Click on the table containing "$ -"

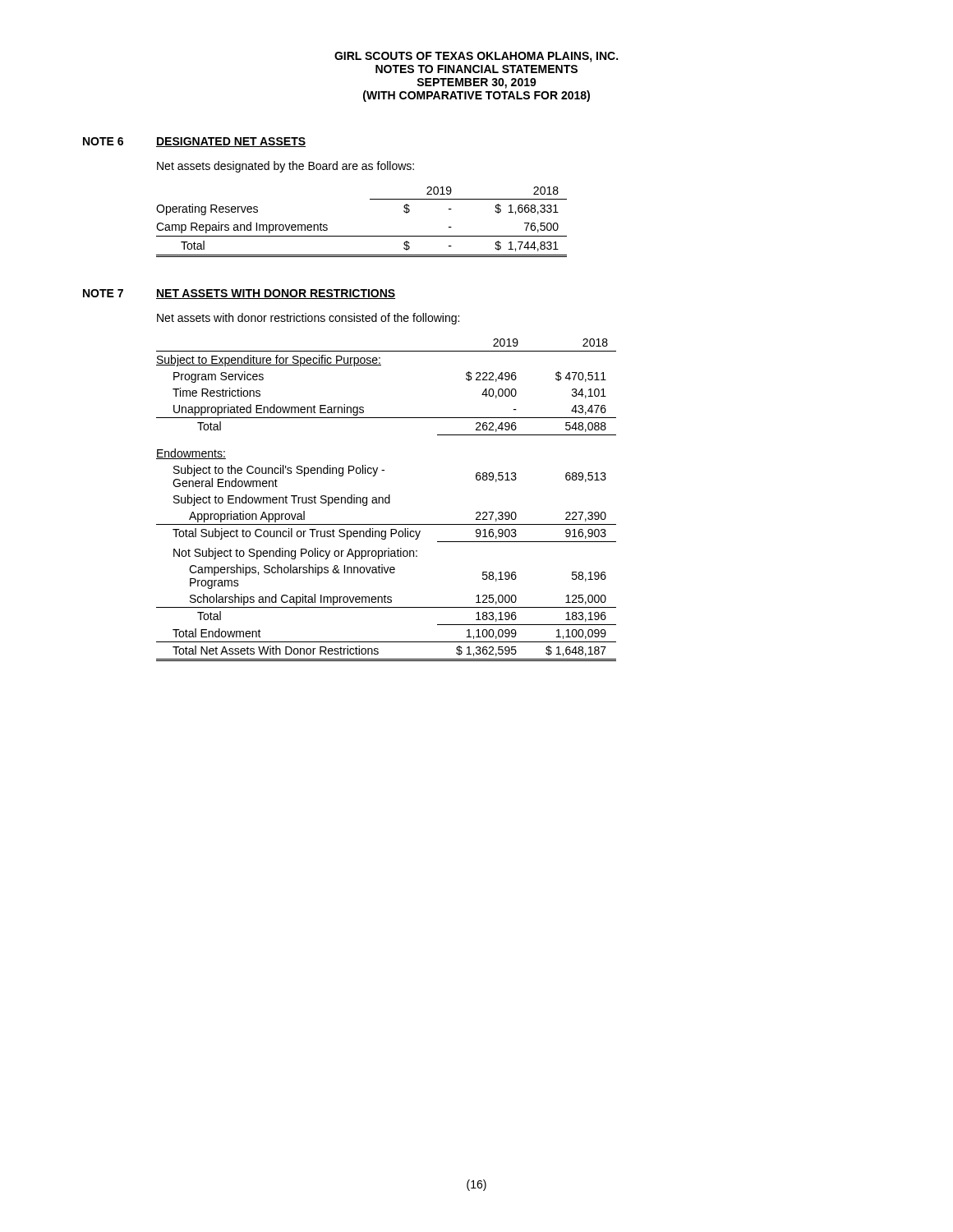(513, 220)
